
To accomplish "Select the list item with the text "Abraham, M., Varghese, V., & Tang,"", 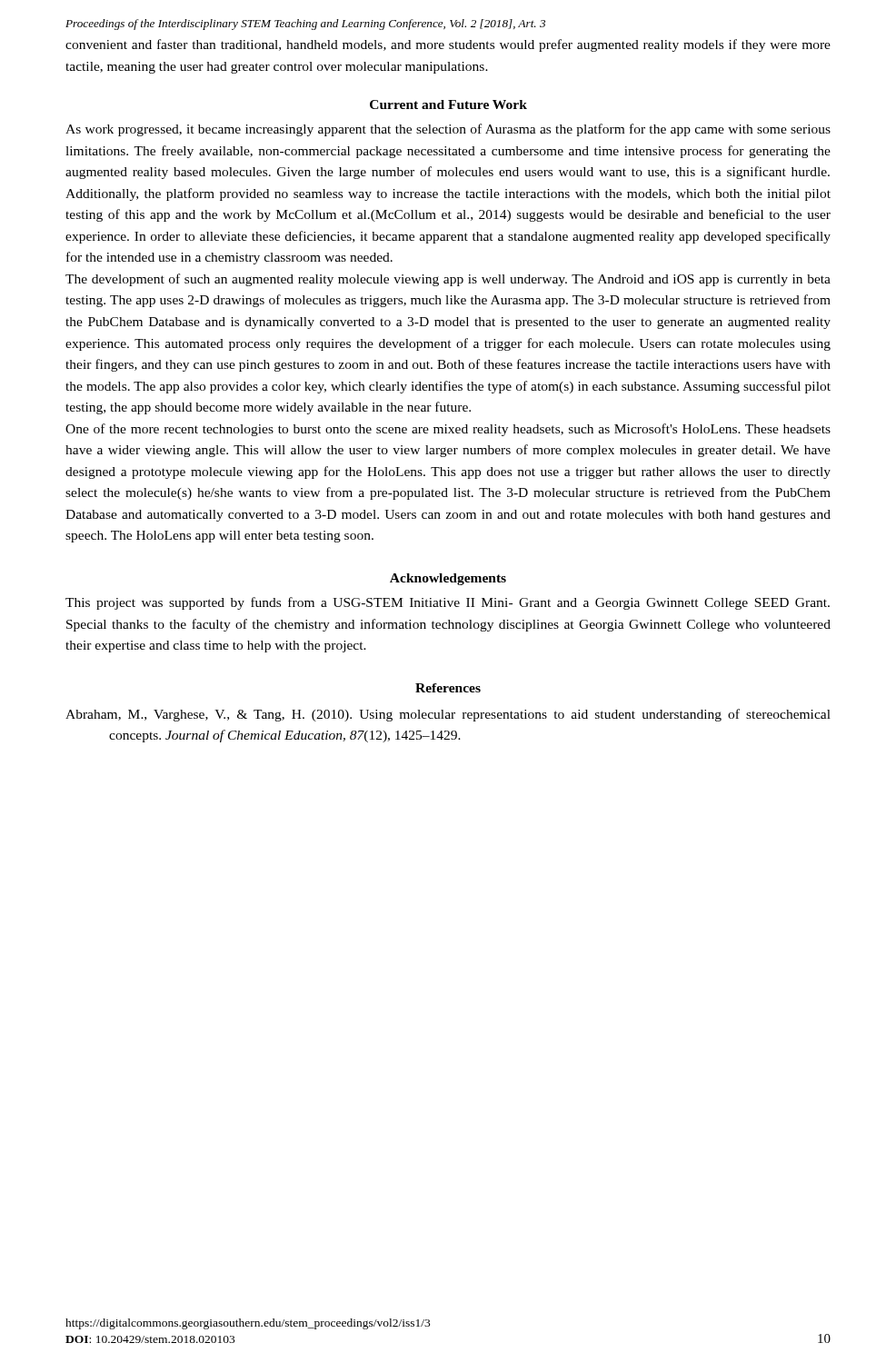I will 448,724.
